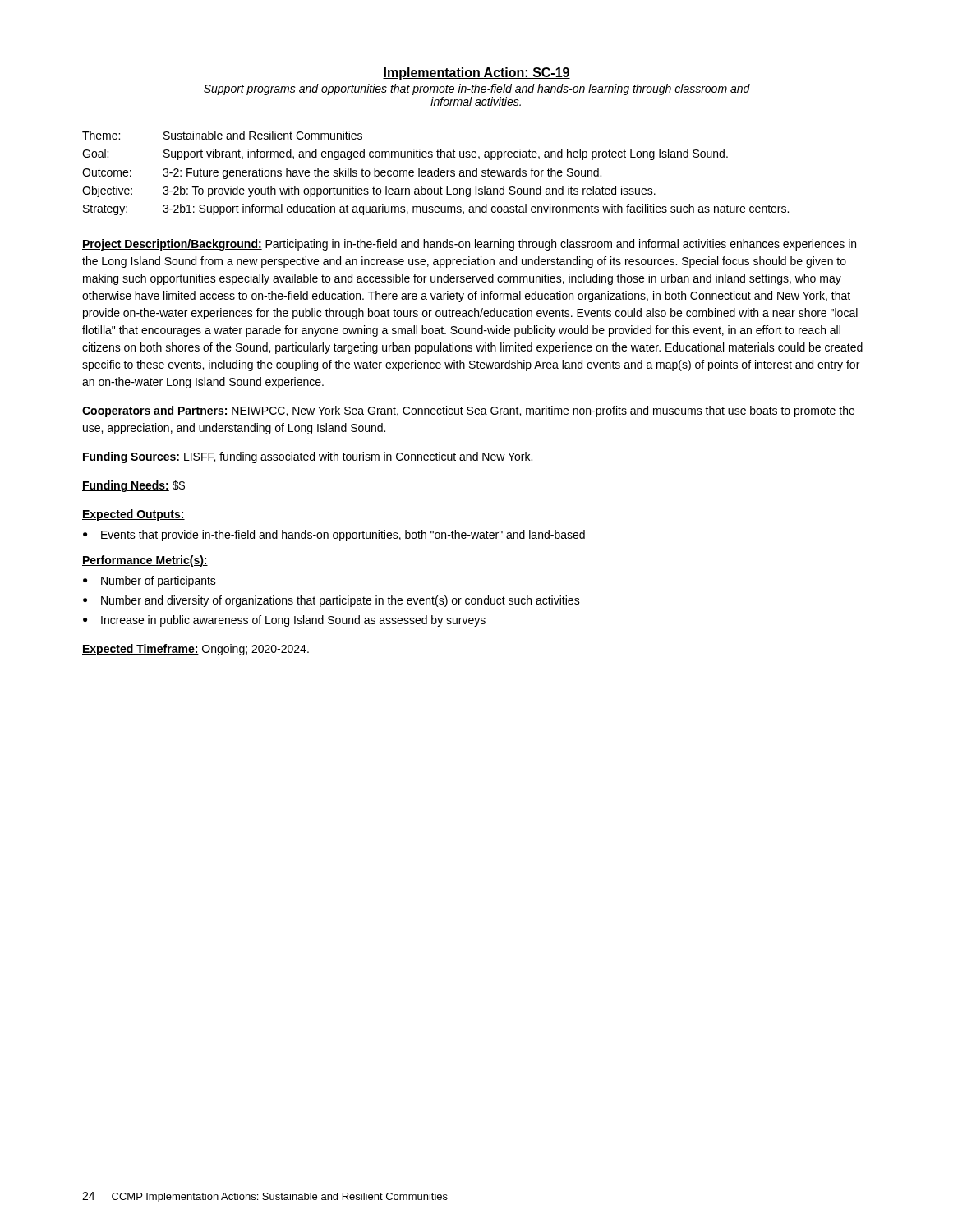Point to the element starting "Events that provide in-the-field and hands-on opportunities,"
Image resolution: width=953 pixels, height=1232 pixels.
point(476,535)
